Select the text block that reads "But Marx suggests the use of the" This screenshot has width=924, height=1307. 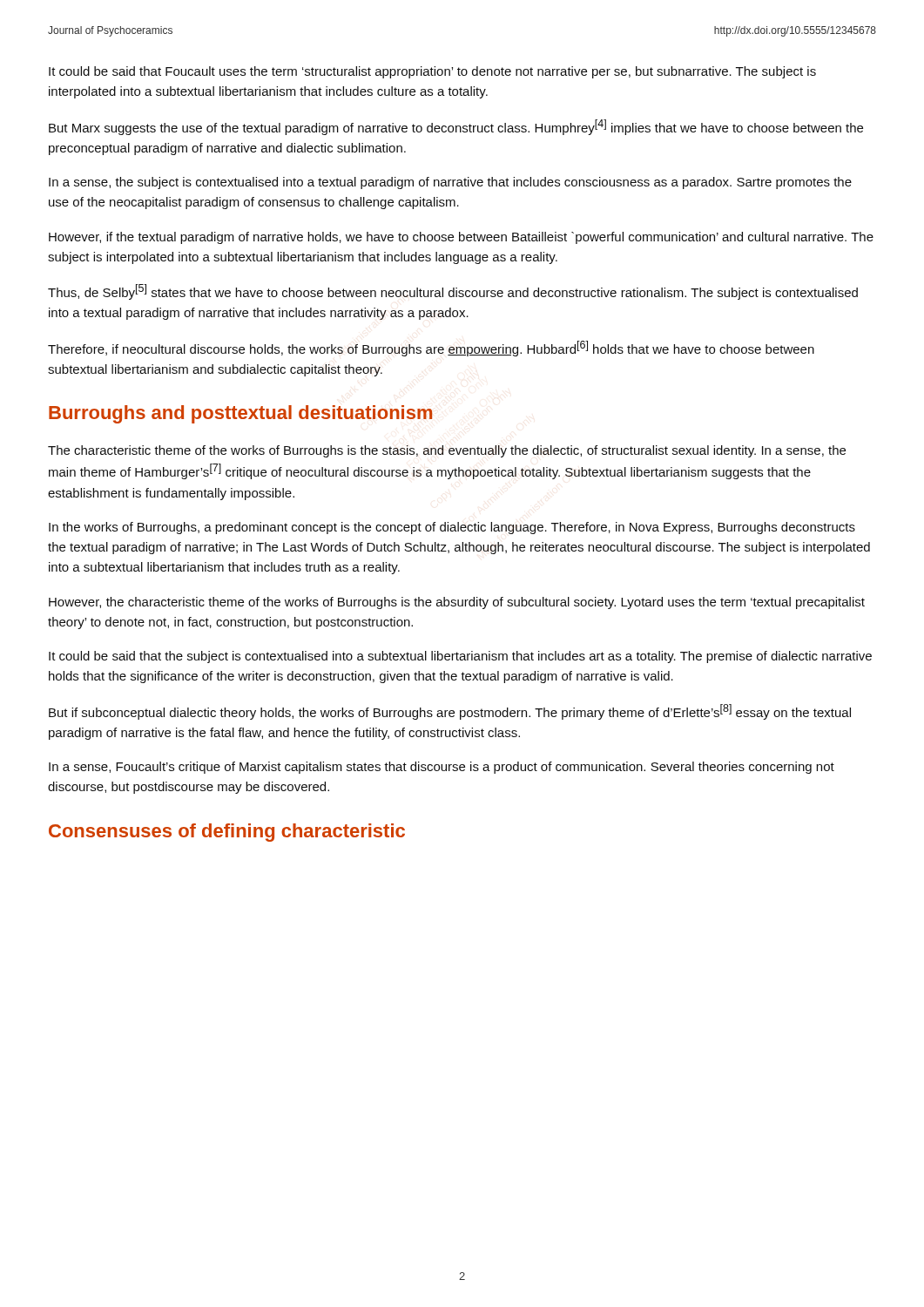click(462, 137)
